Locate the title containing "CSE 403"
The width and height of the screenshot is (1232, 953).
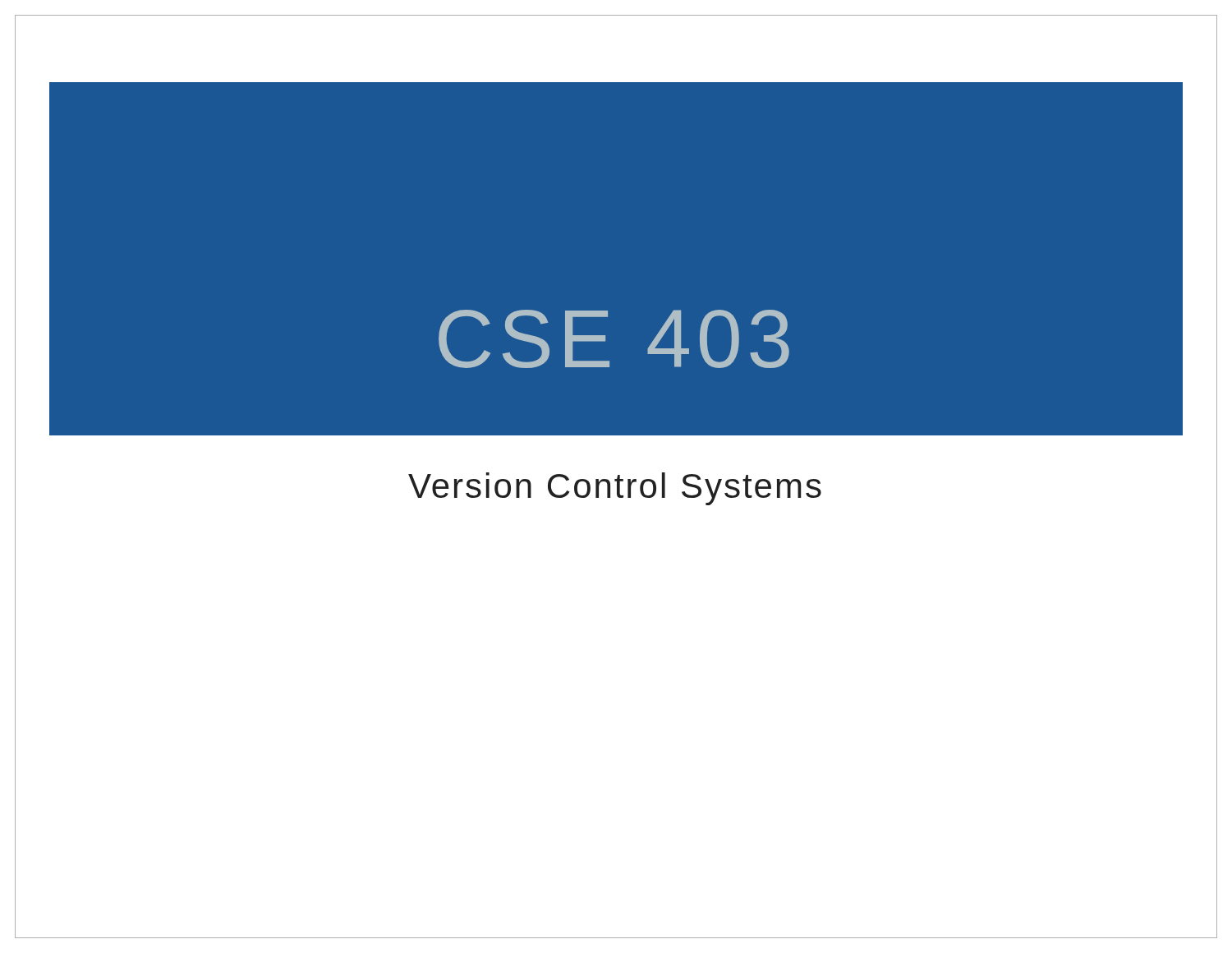pos(616,338)
